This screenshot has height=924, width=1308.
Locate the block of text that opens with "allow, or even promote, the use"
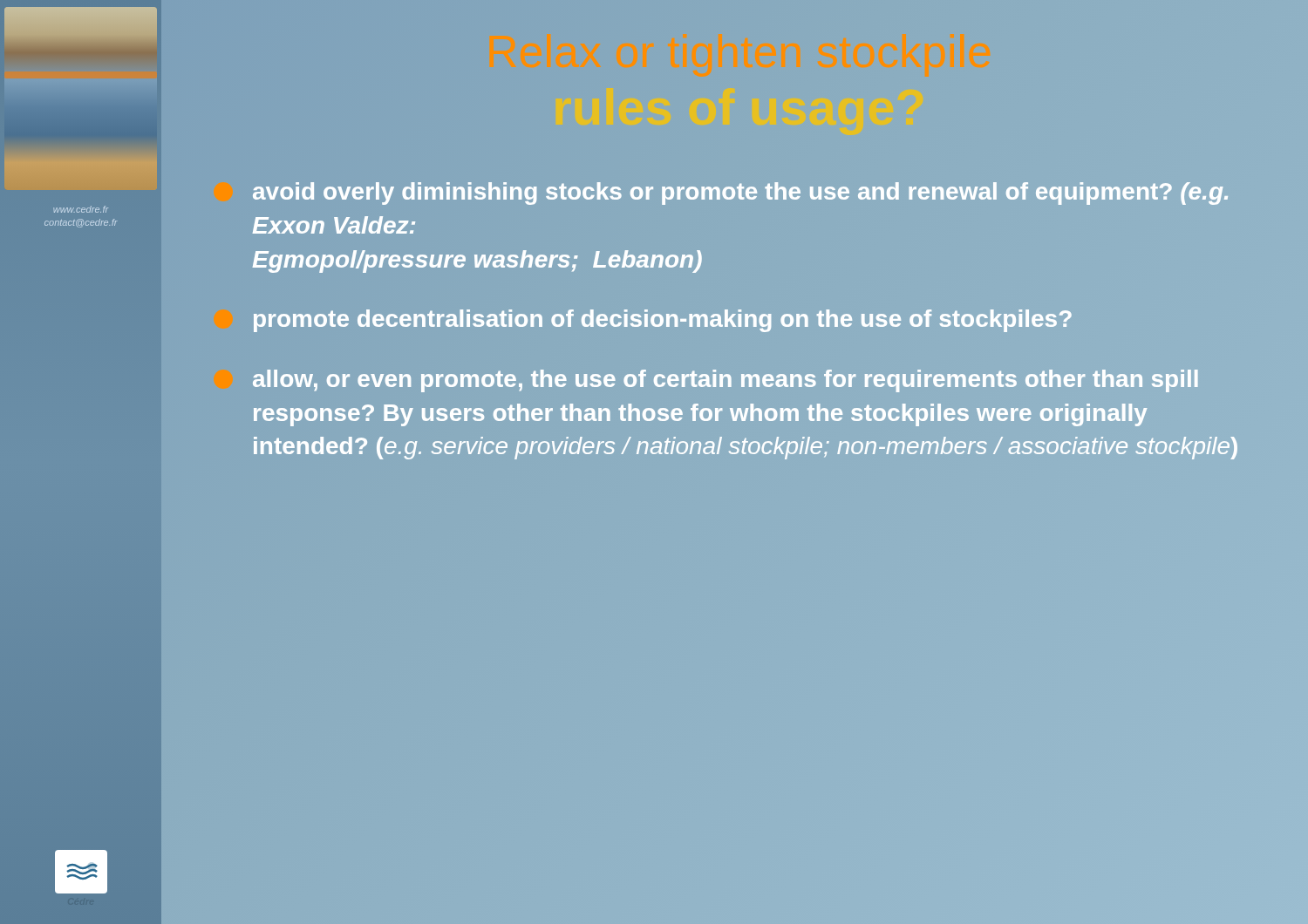pos(739,413)
